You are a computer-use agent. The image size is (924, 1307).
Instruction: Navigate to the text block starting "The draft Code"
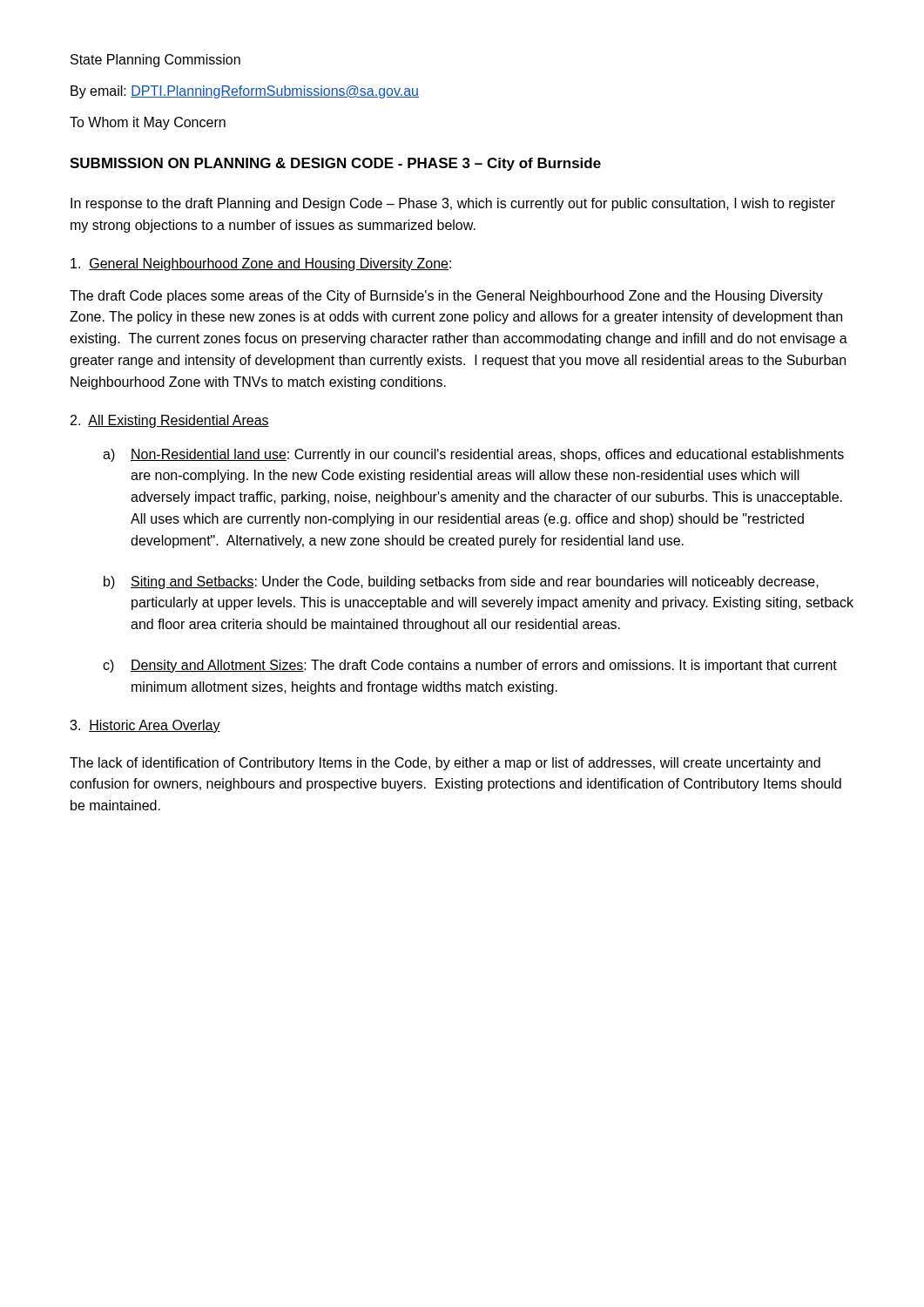[458, 339]
